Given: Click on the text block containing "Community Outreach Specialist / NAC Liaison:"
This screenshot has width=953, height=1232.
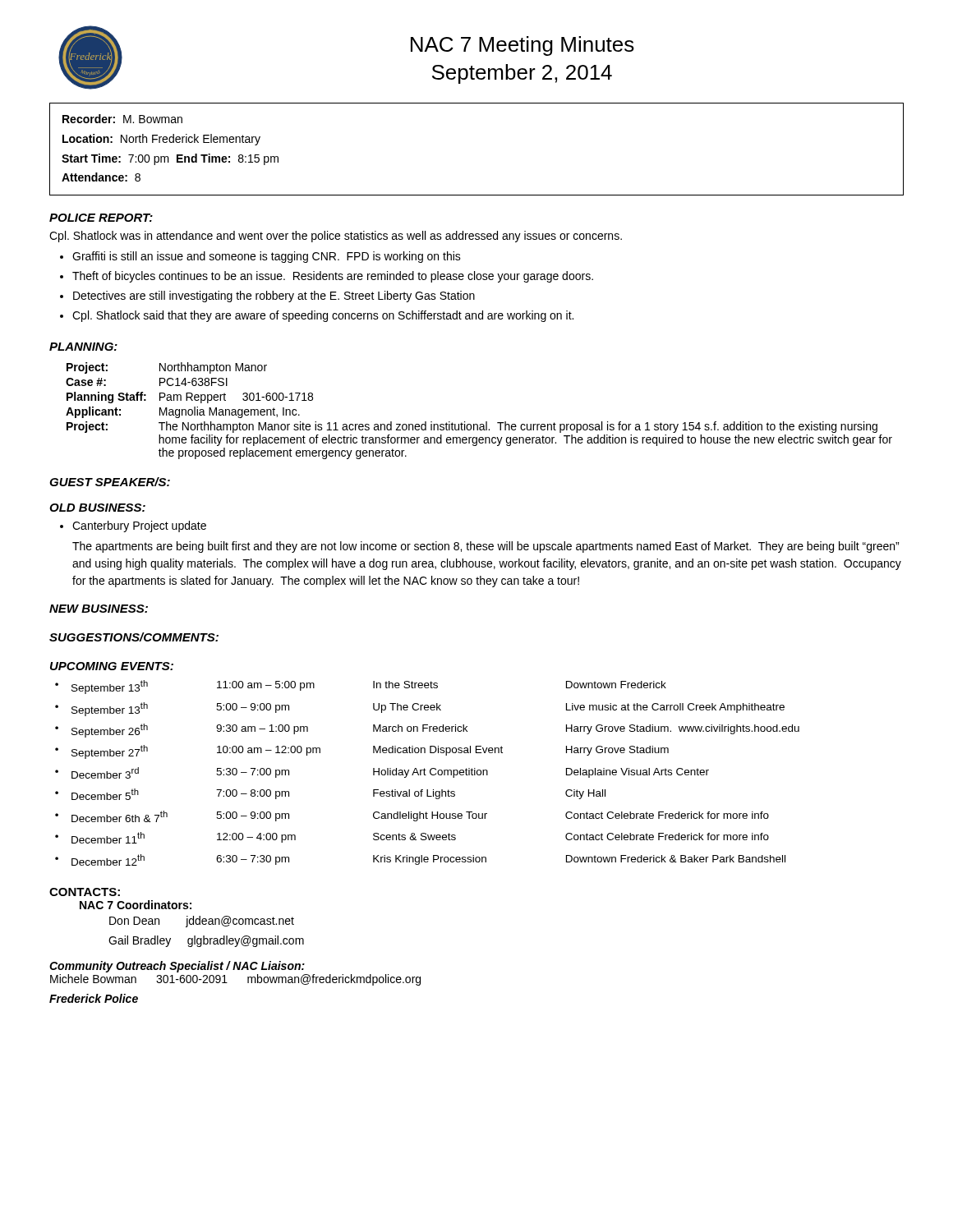Looking at the screenshot, I should click(x=235, y=972).
